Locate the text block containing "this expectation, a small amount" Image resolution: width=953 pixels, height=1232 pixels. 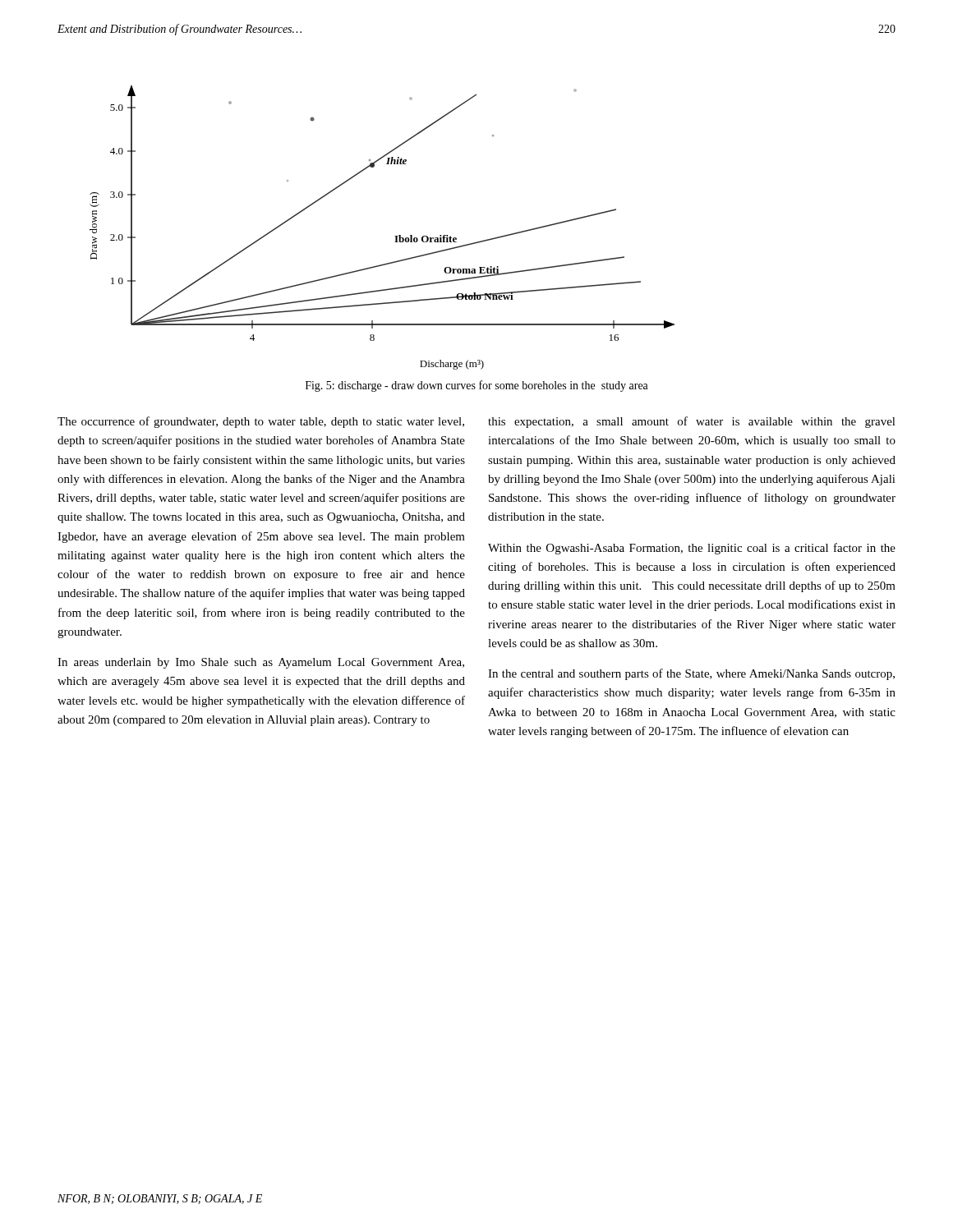(x=692, y=577)
